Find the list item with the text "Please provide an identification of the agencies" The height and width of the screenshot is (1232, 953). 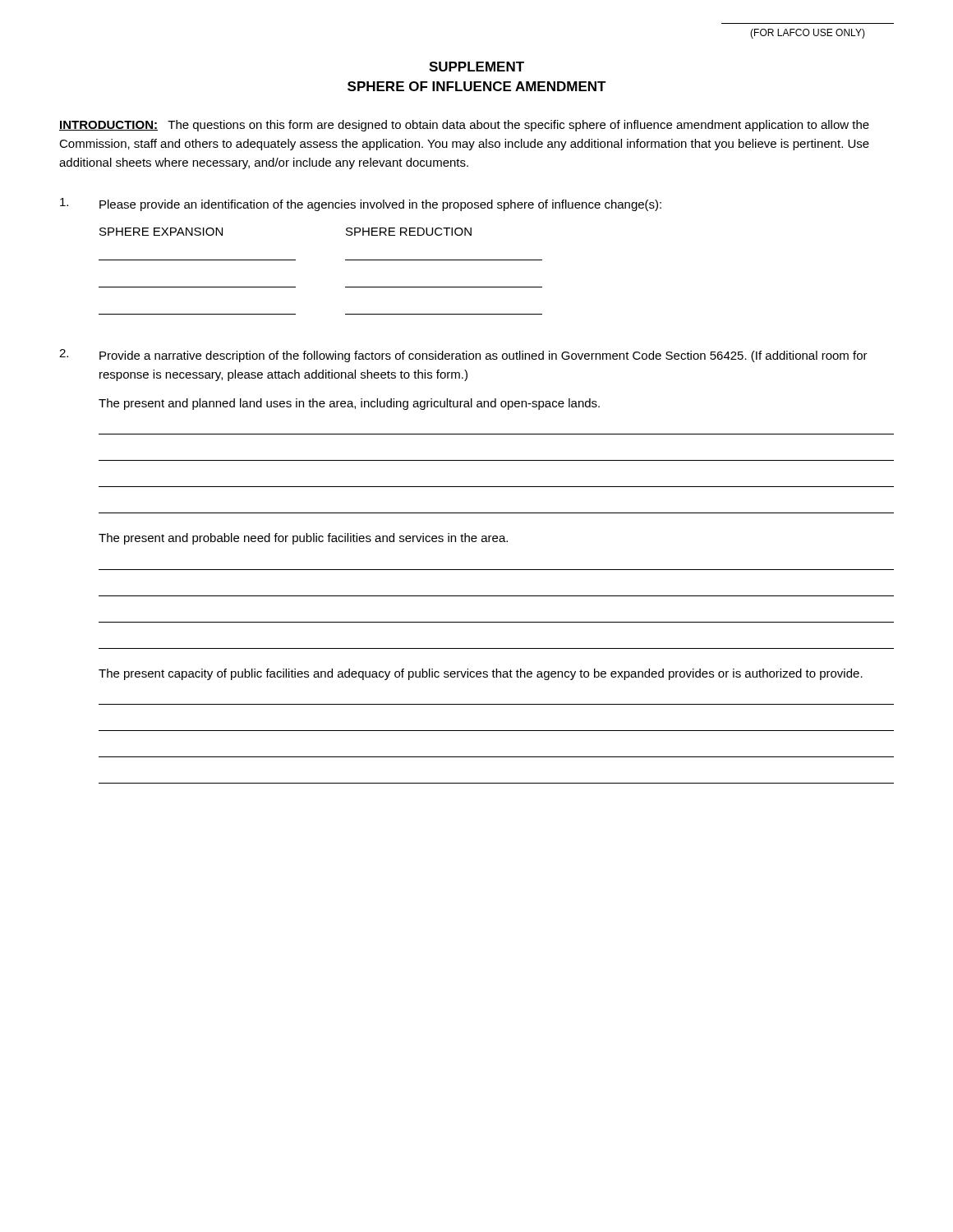coord(476,263)
